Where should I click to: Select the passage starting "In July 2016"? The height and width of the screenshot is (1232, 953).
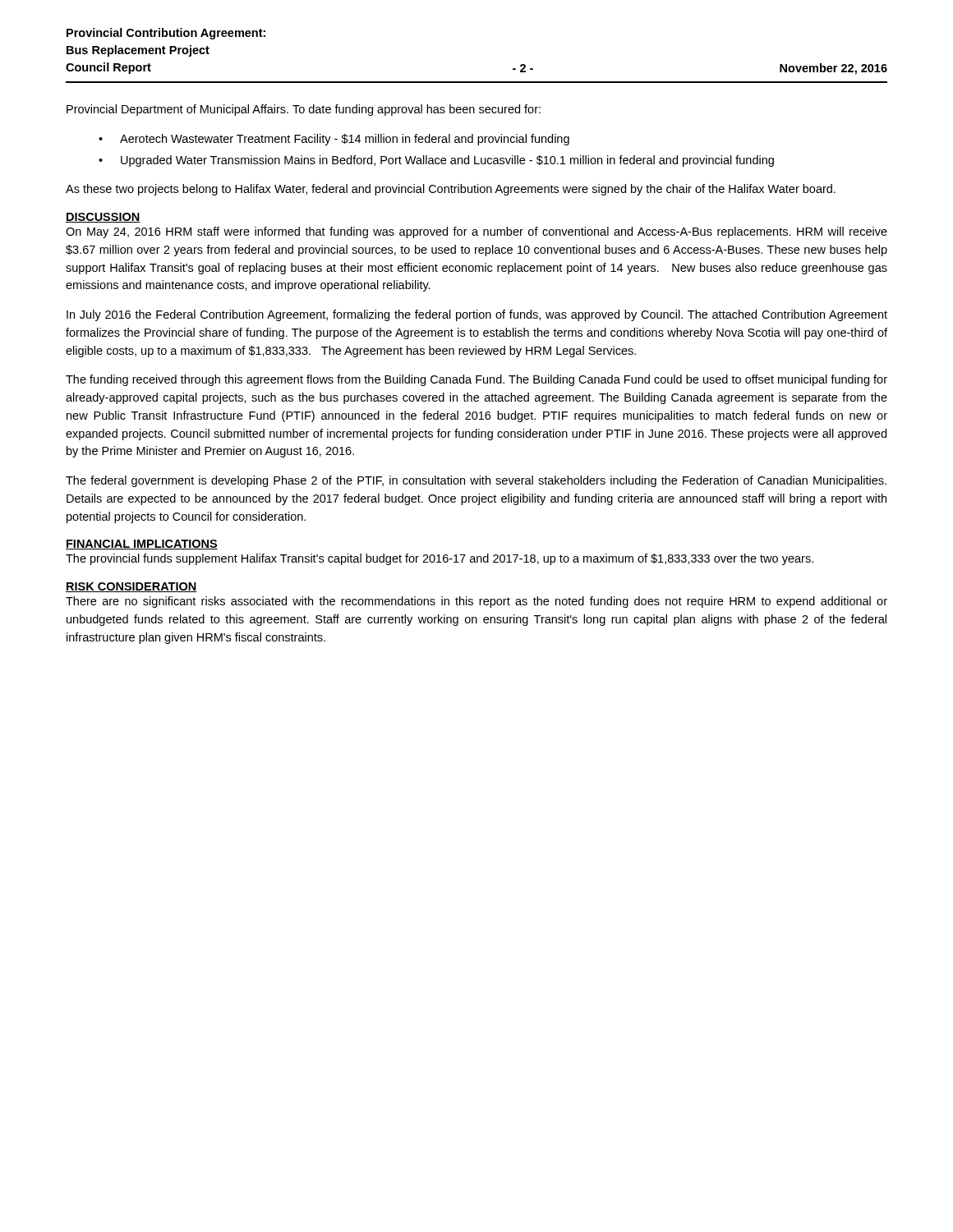(476, 332)
